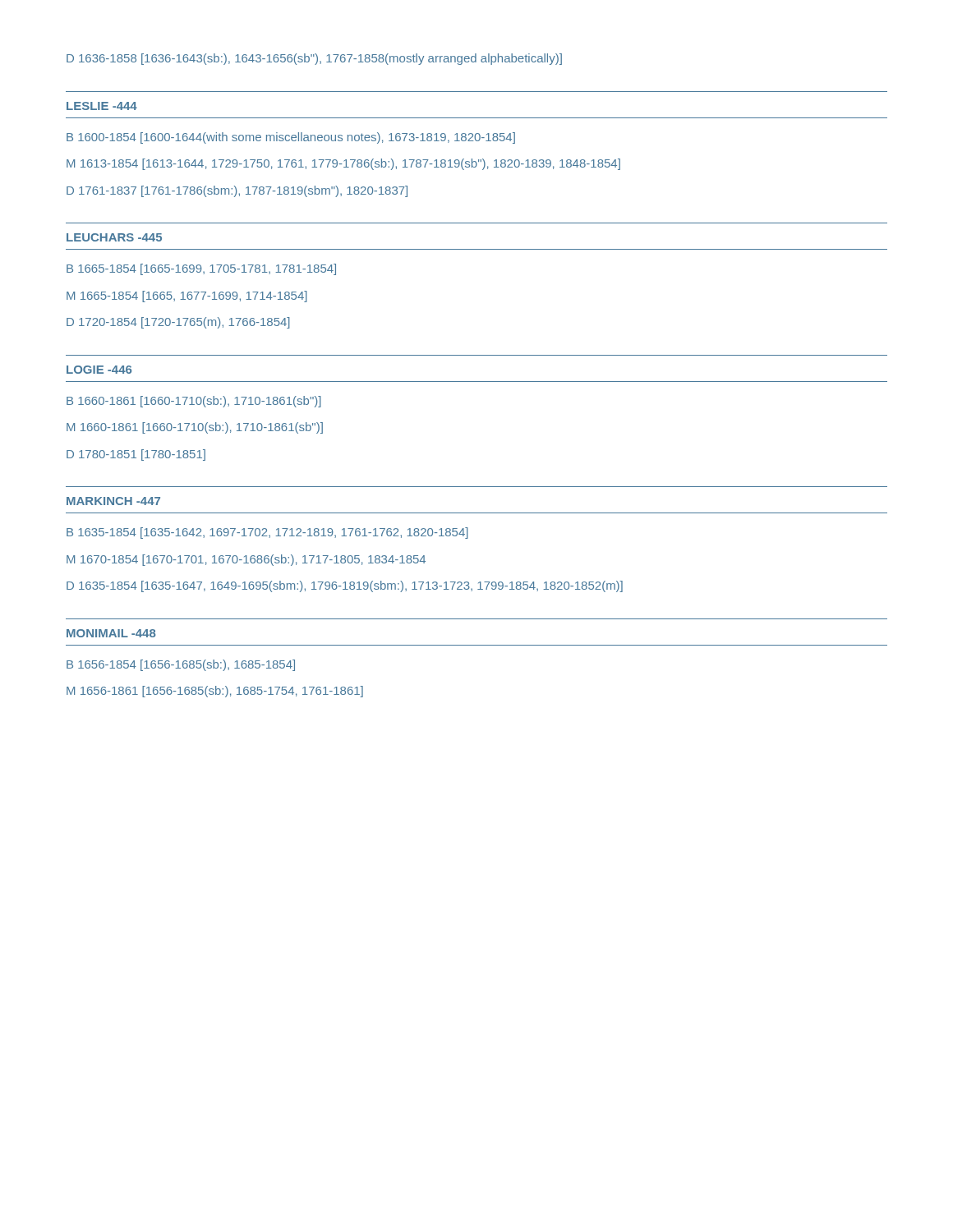Find the block on this page that starts "D 1720-1854 [1720-1765(m),"
The width and height of the screenshot is (953, 1232).
tap(178, 322)
